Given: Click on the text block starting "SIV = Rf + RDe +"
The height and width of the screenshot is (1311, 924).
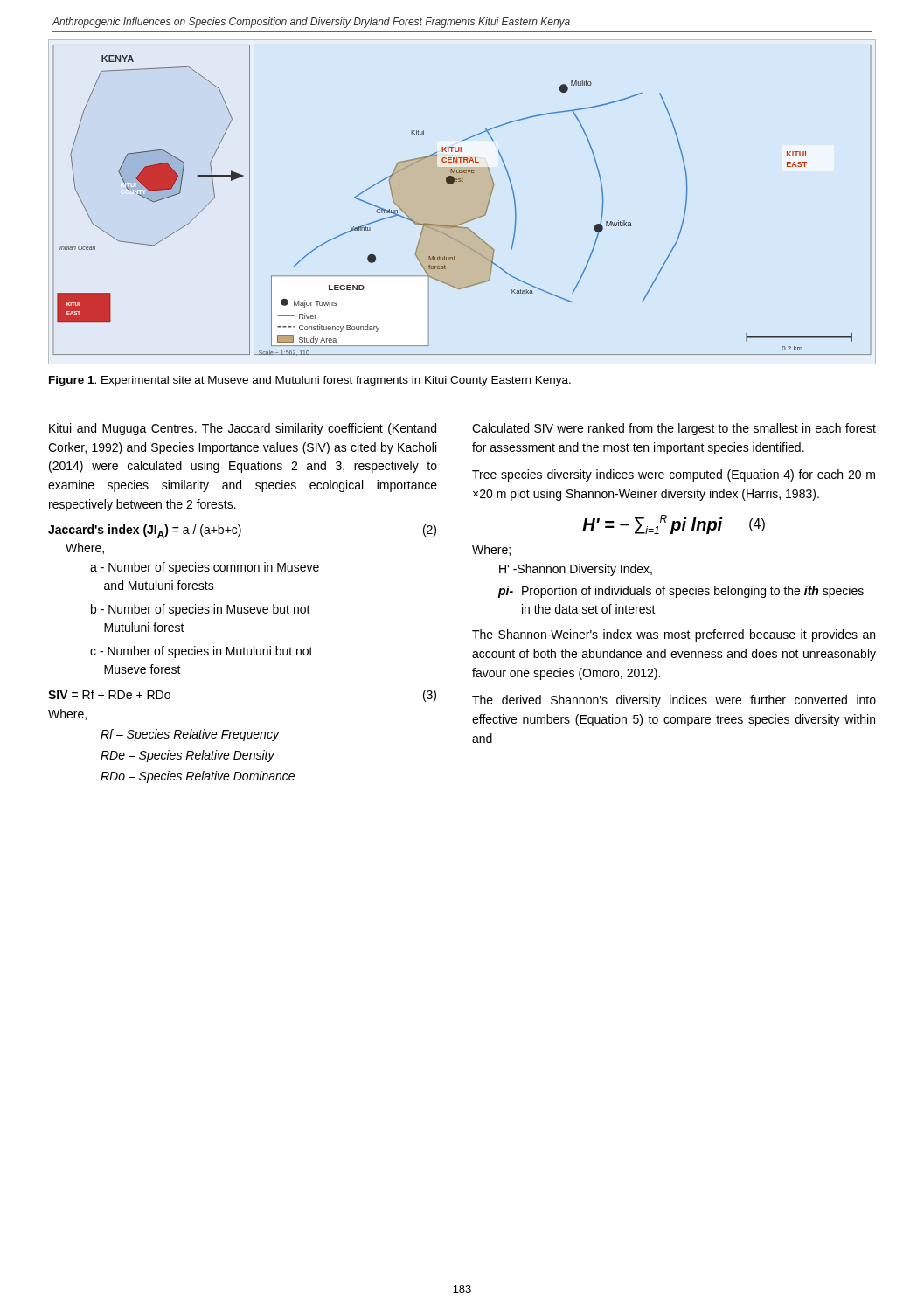Looking at the screenshot, I should 112,695.
